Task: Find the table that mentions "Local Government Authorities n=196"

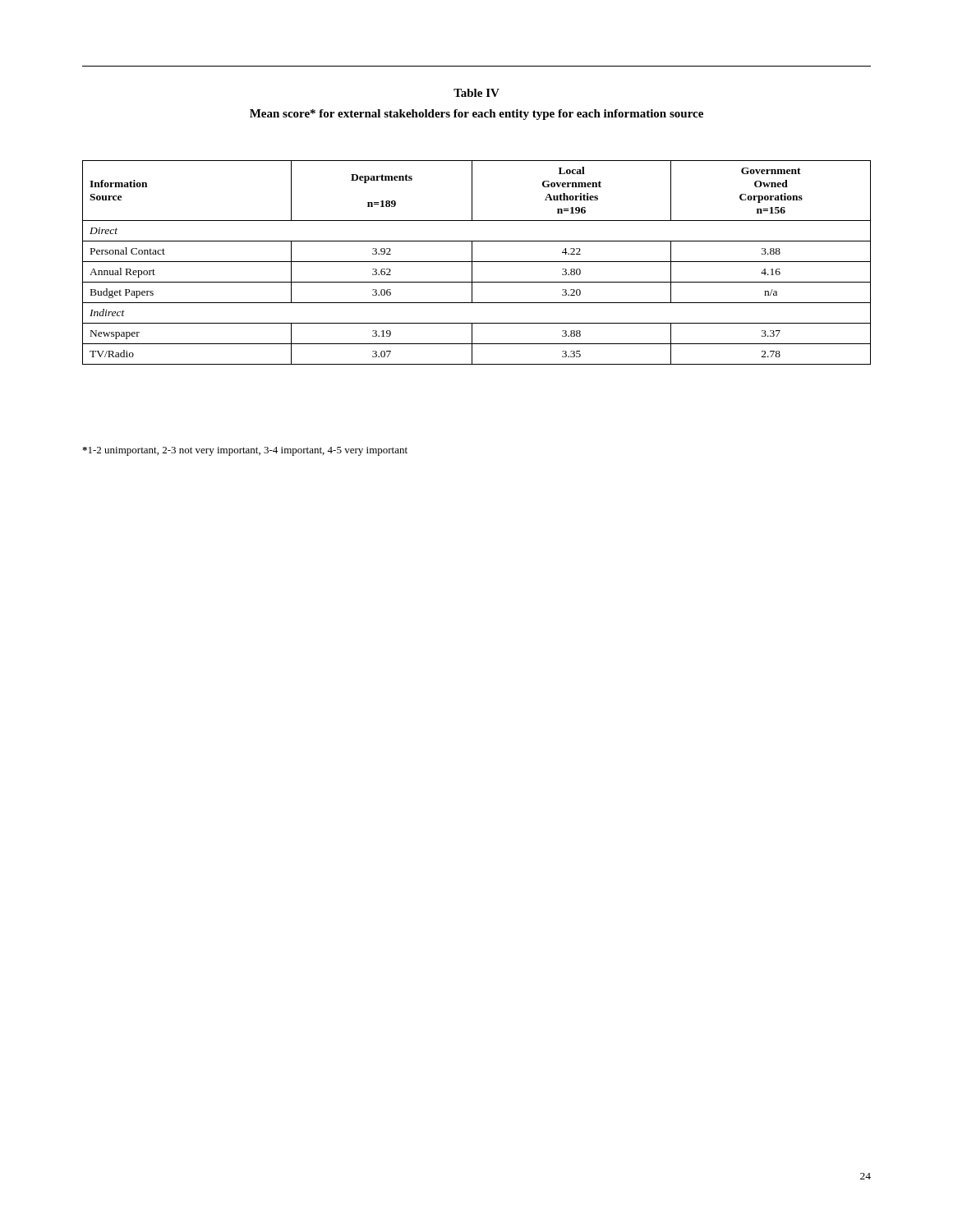Action: tap(476, 262)
